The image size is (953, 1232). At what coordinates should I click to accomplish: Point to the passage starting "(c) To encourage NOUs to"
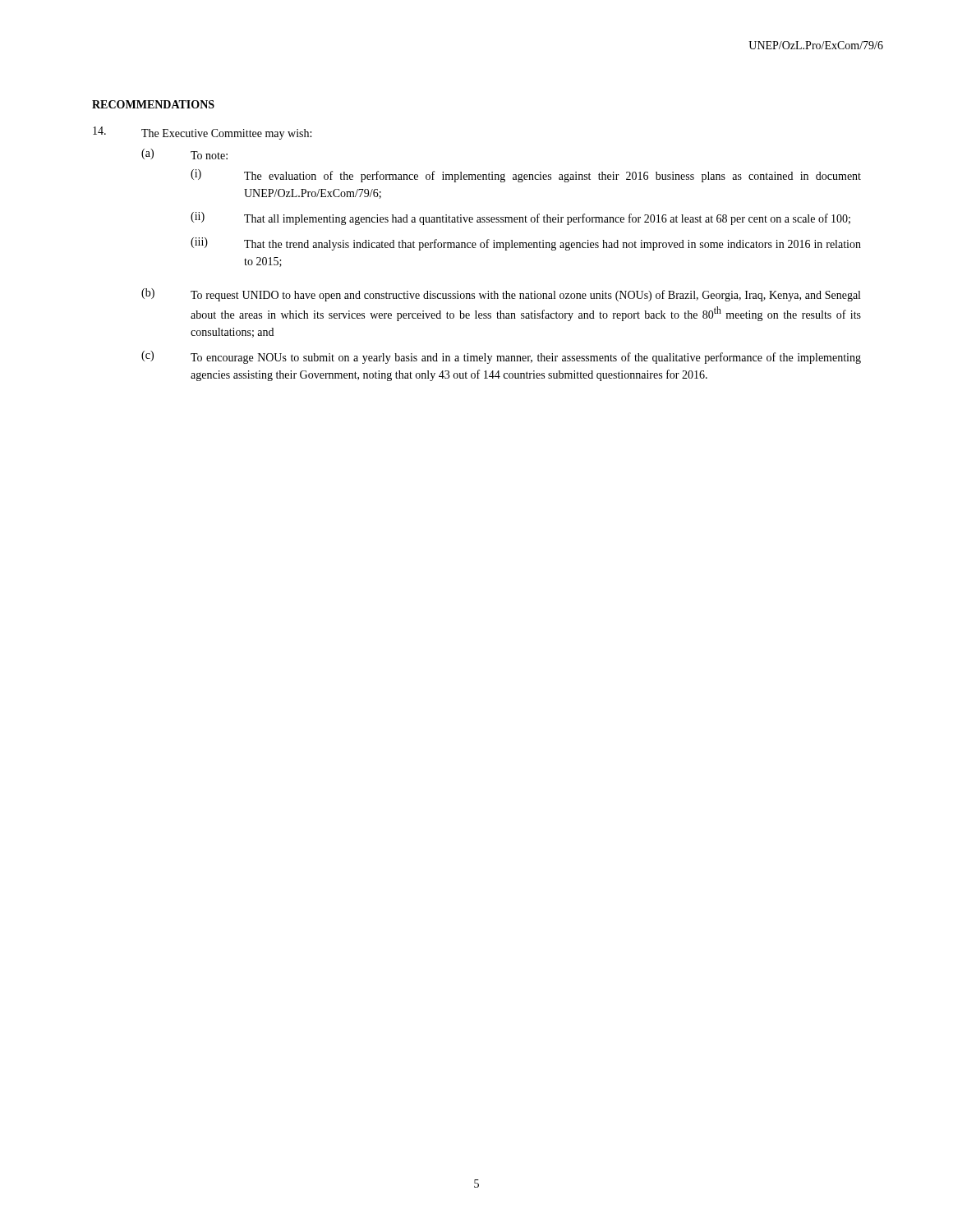[501, 366]
